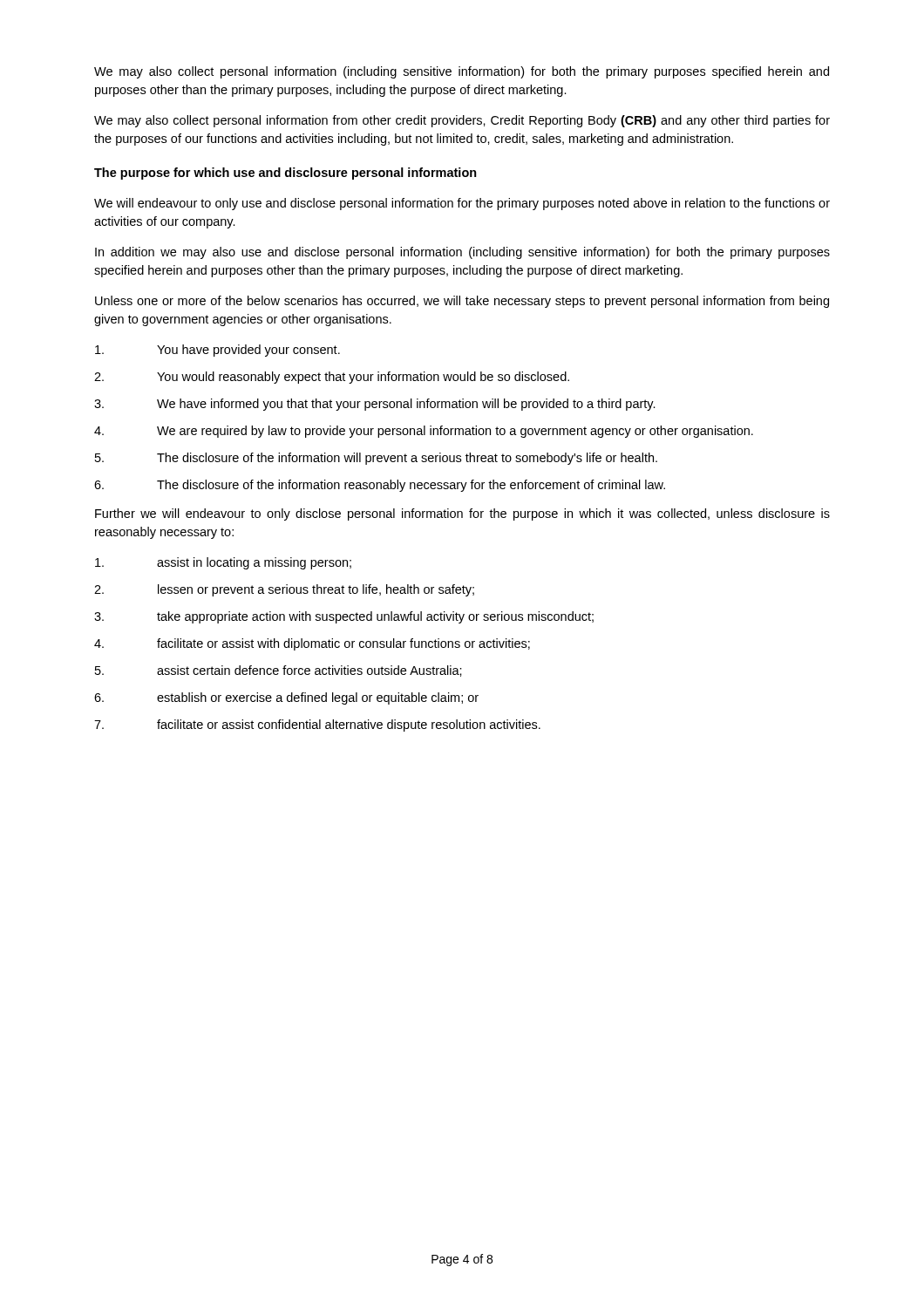924x1308 pixels.
Task: Find the block on this page that starts "We will endeavour to only"
Action: click(462, 213)
